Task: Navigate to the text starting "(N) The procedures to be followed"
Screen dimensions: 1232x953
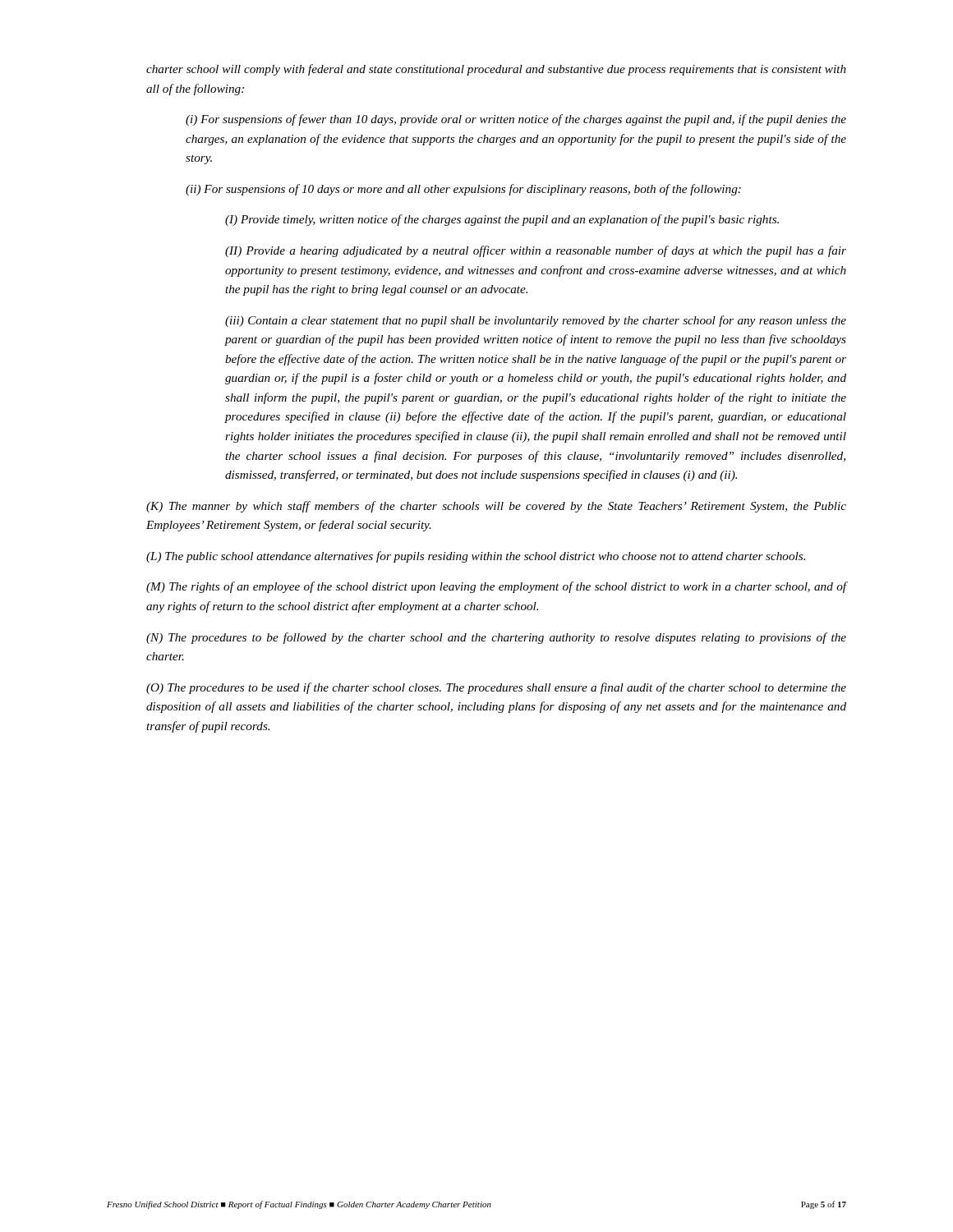Action: pyautogui.click(x=496, y=646)
